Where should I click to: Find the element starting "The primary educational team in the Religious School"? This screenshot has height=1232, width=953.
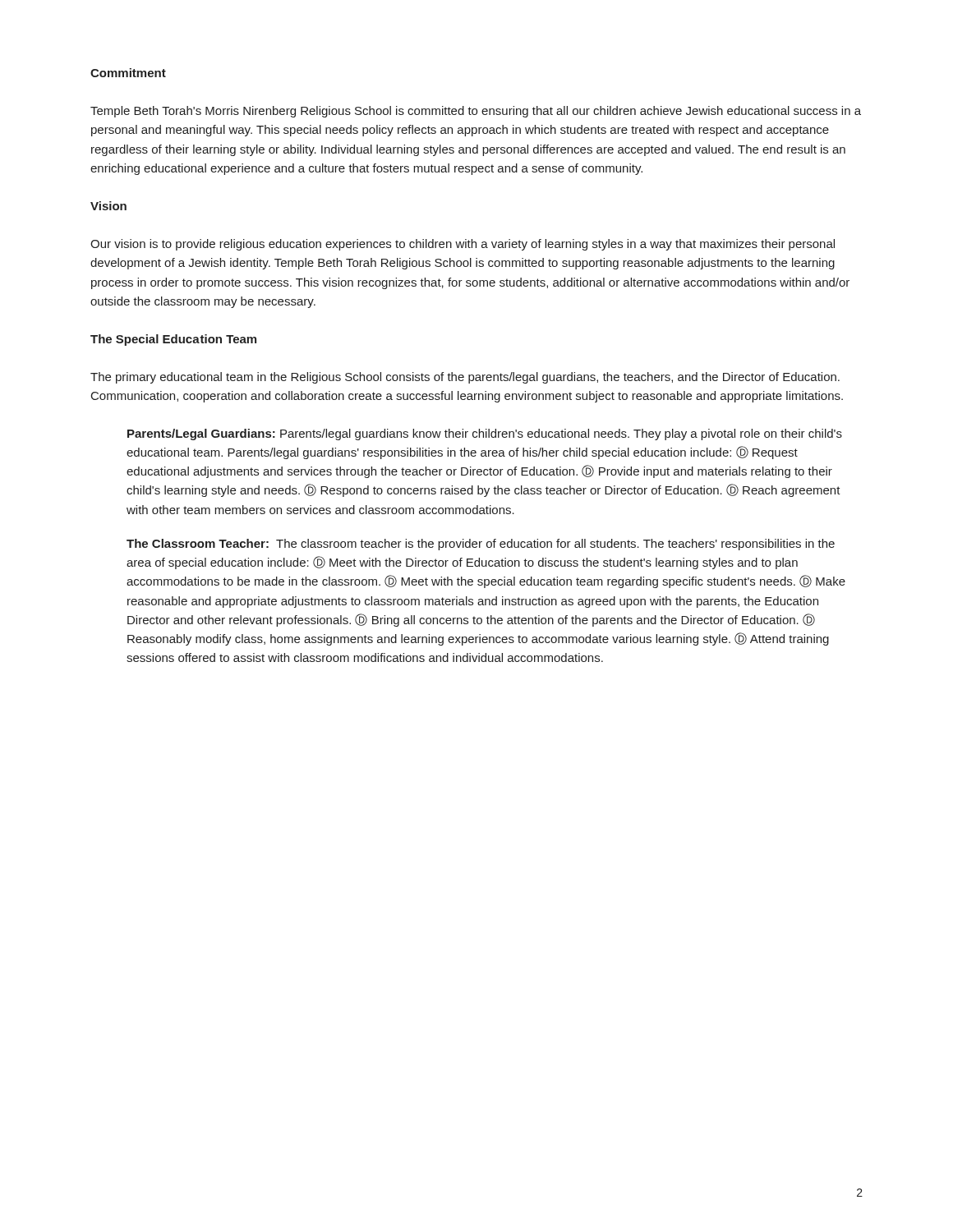coord(467,386)
